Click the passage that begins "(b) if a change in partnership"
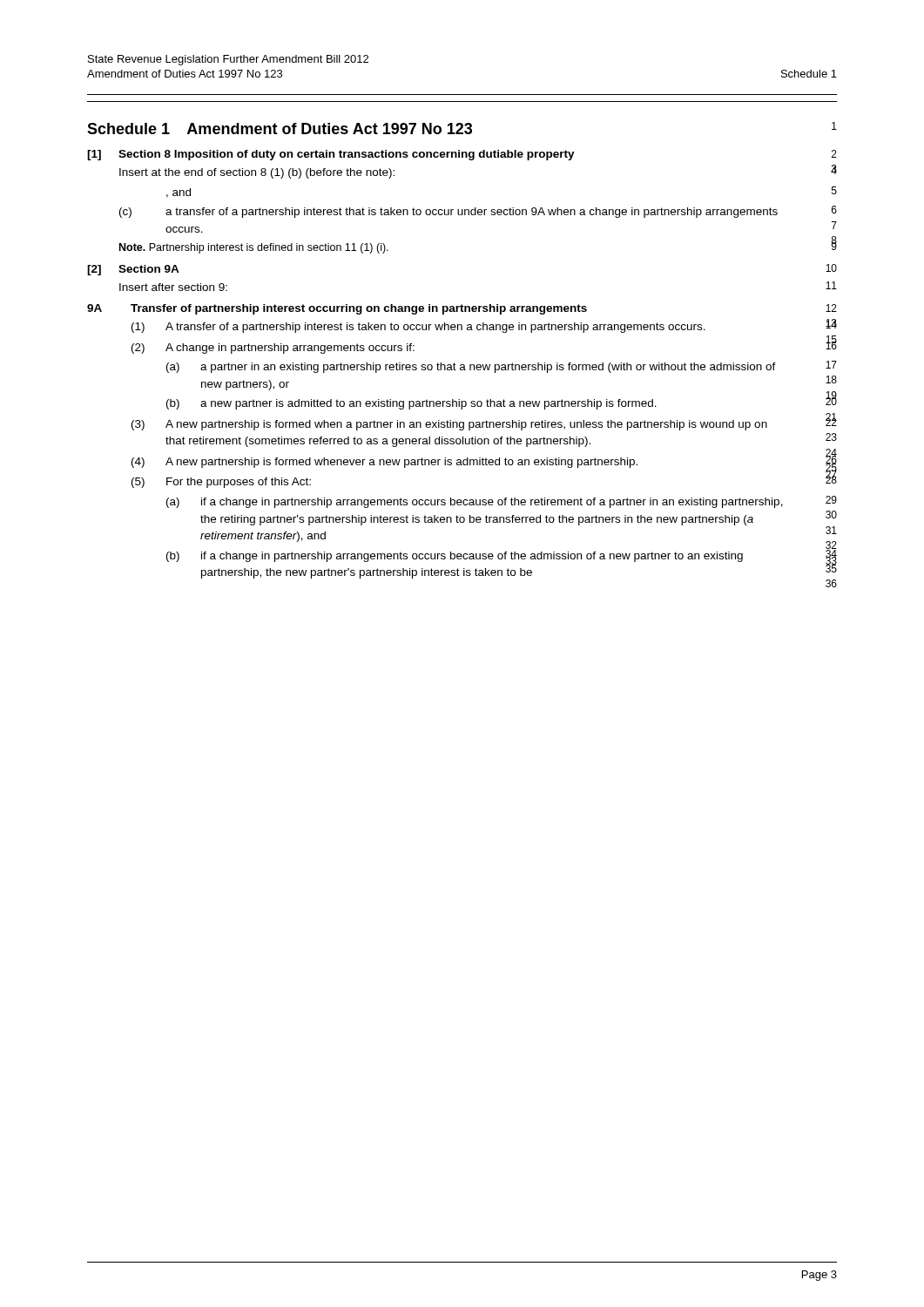Image resolution: width=924 pixels, height=1307 pixels. (477, 564)
